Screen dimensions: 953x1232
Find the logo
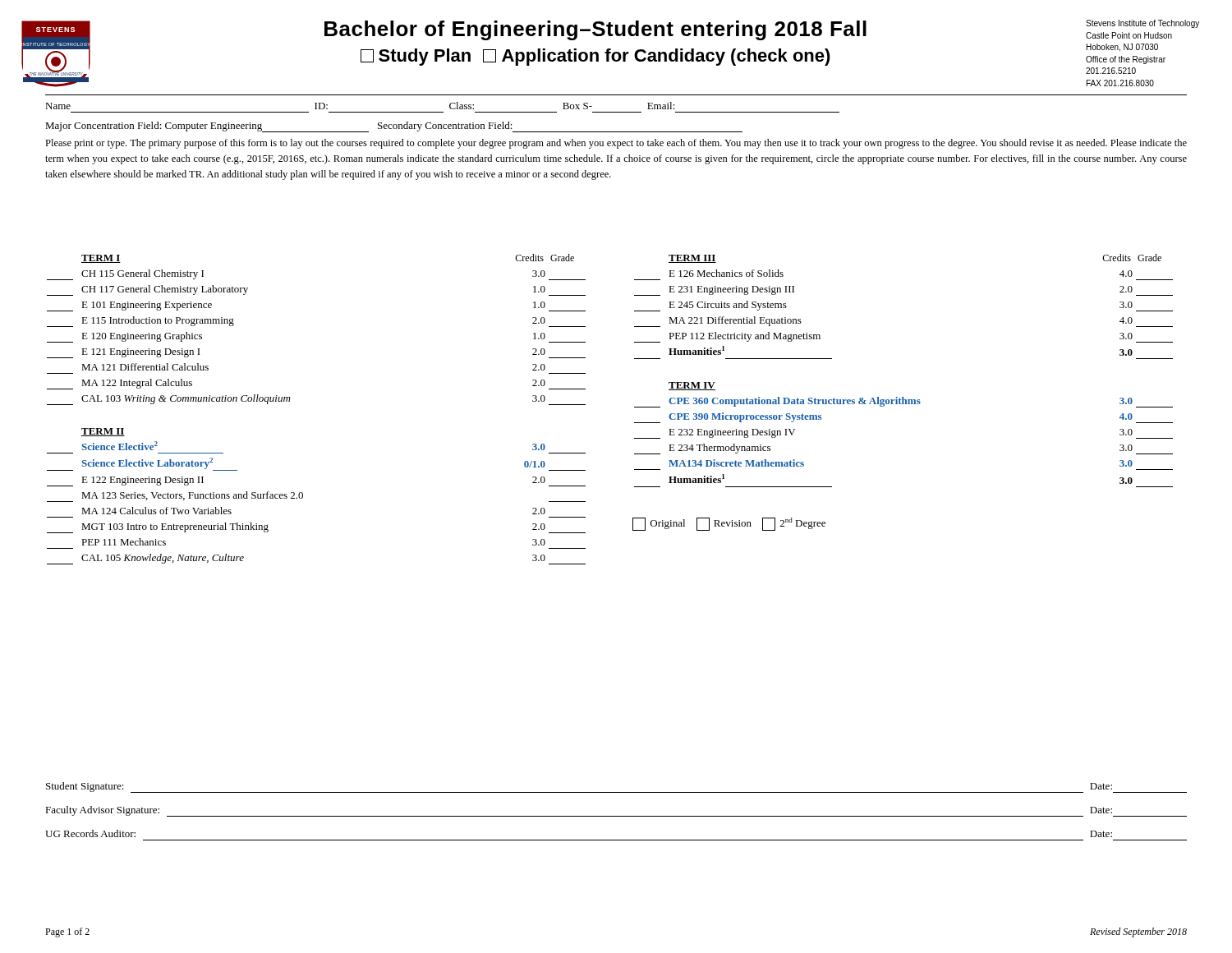coord(60,55)
